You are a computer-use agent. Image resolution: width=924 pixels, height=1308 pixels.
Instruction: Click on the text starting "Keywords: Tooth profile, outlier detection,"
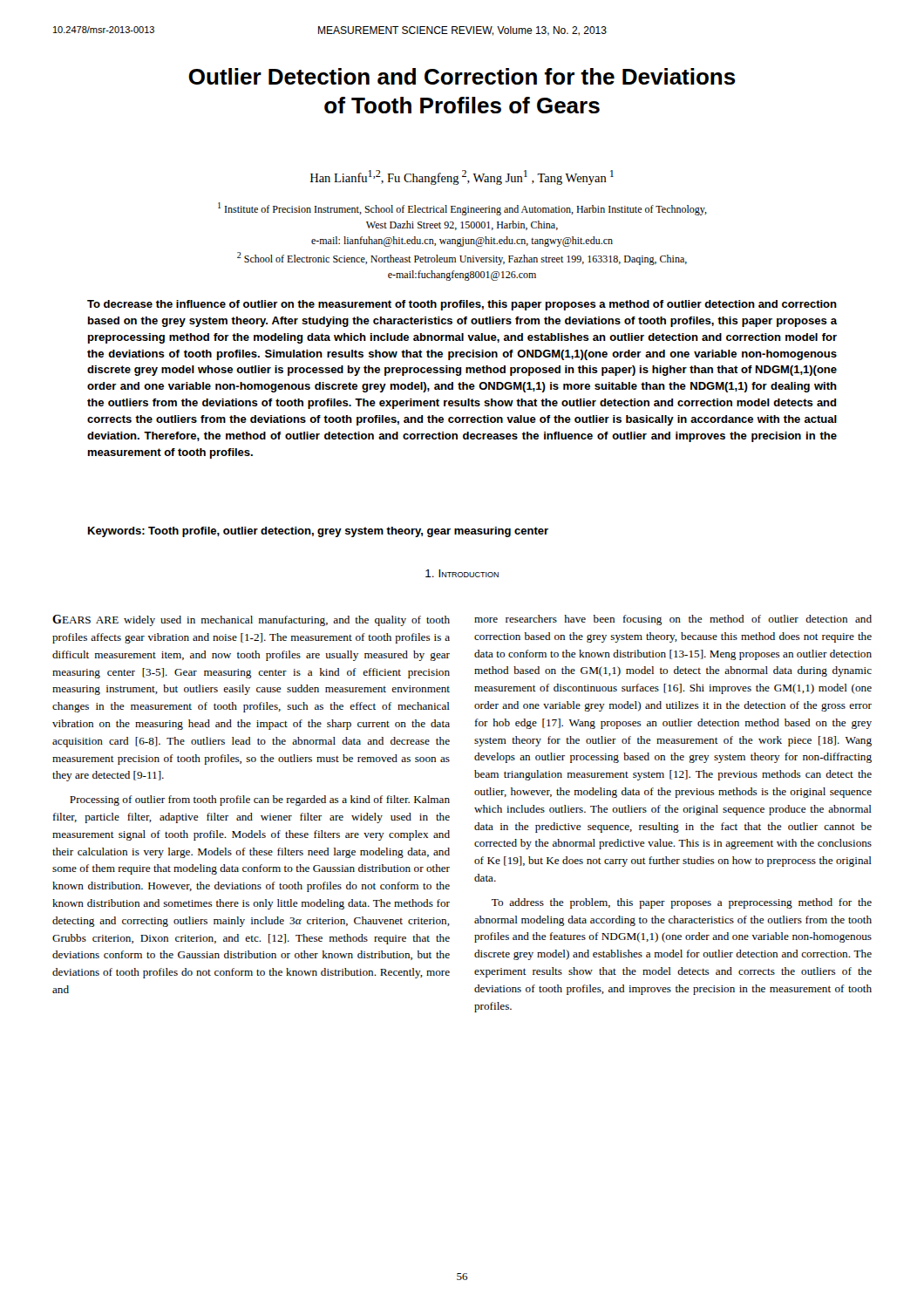click(318, 531)
